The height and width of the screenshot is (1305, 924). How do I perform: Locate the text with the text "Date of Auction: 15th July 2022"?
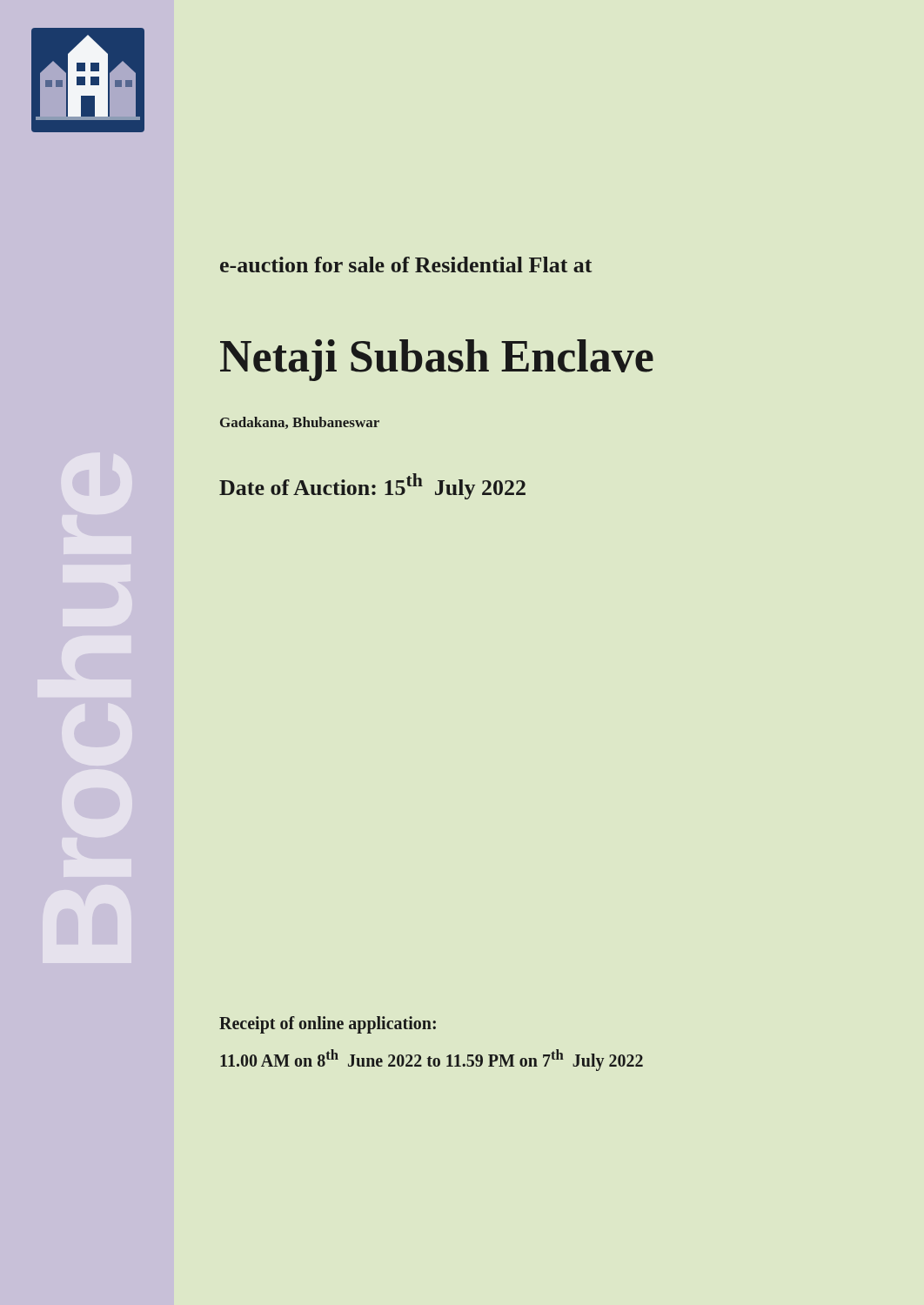[372, 486]
